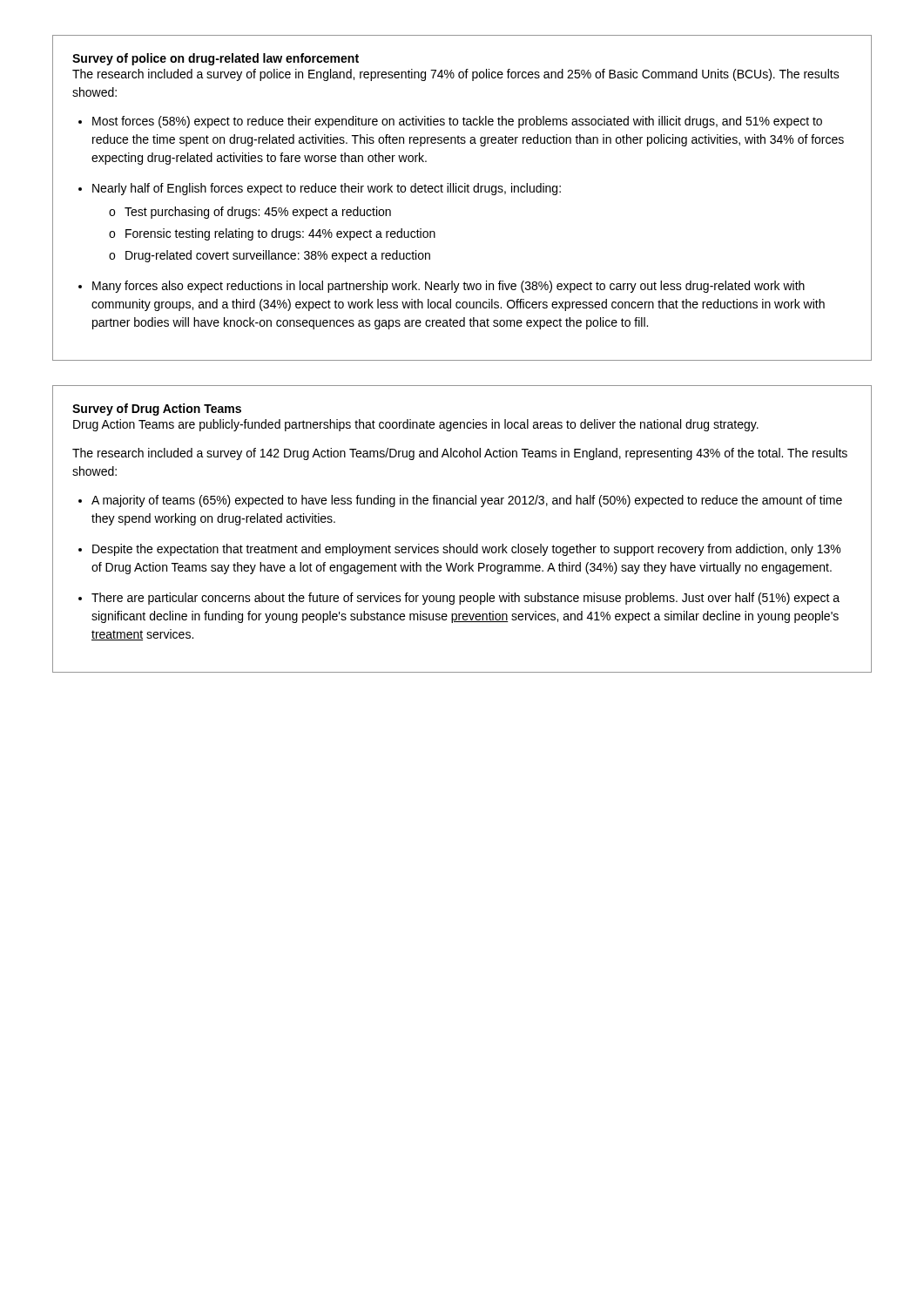Image resolution: width=924 pixels, height=1307 pixels.
Task: Find the element starting "The research included a survey of police"
Action: (x=456, y=83)
